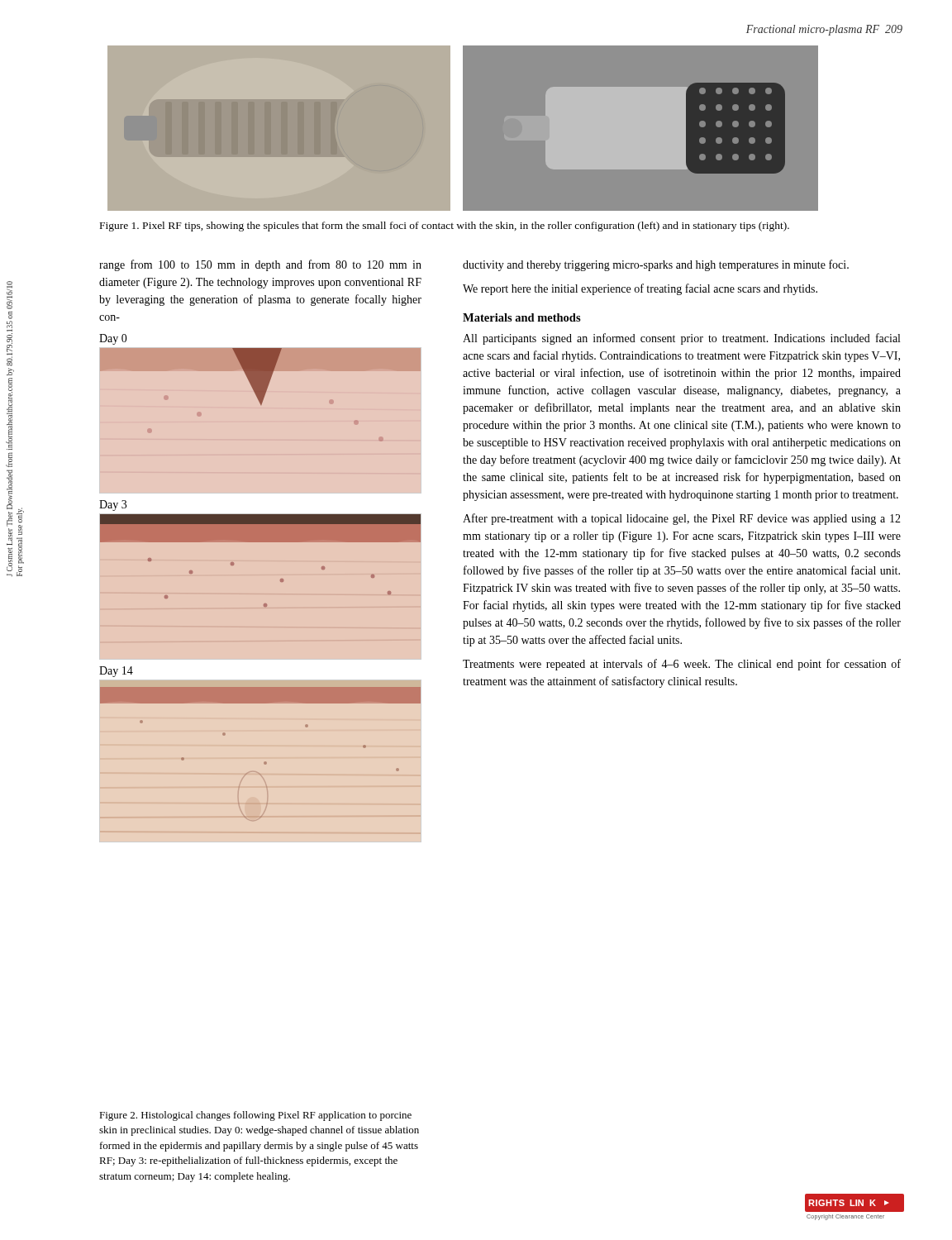Find the region starting "Materials and methods"

click(x=522, y=317)
